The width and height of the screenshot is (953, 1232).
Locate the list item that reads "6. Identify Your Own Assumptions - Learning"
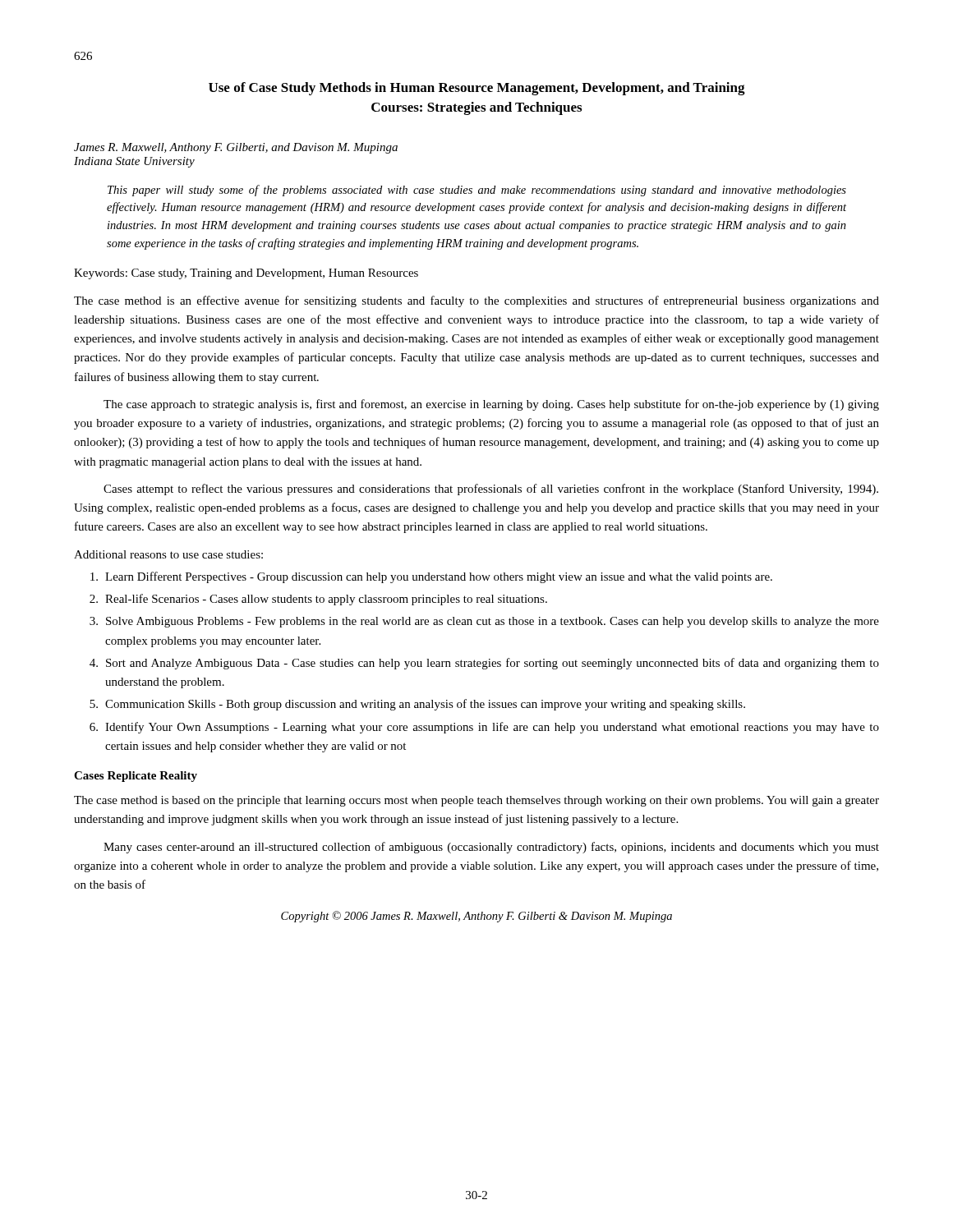pyautogui.click(x=476, y=737)
